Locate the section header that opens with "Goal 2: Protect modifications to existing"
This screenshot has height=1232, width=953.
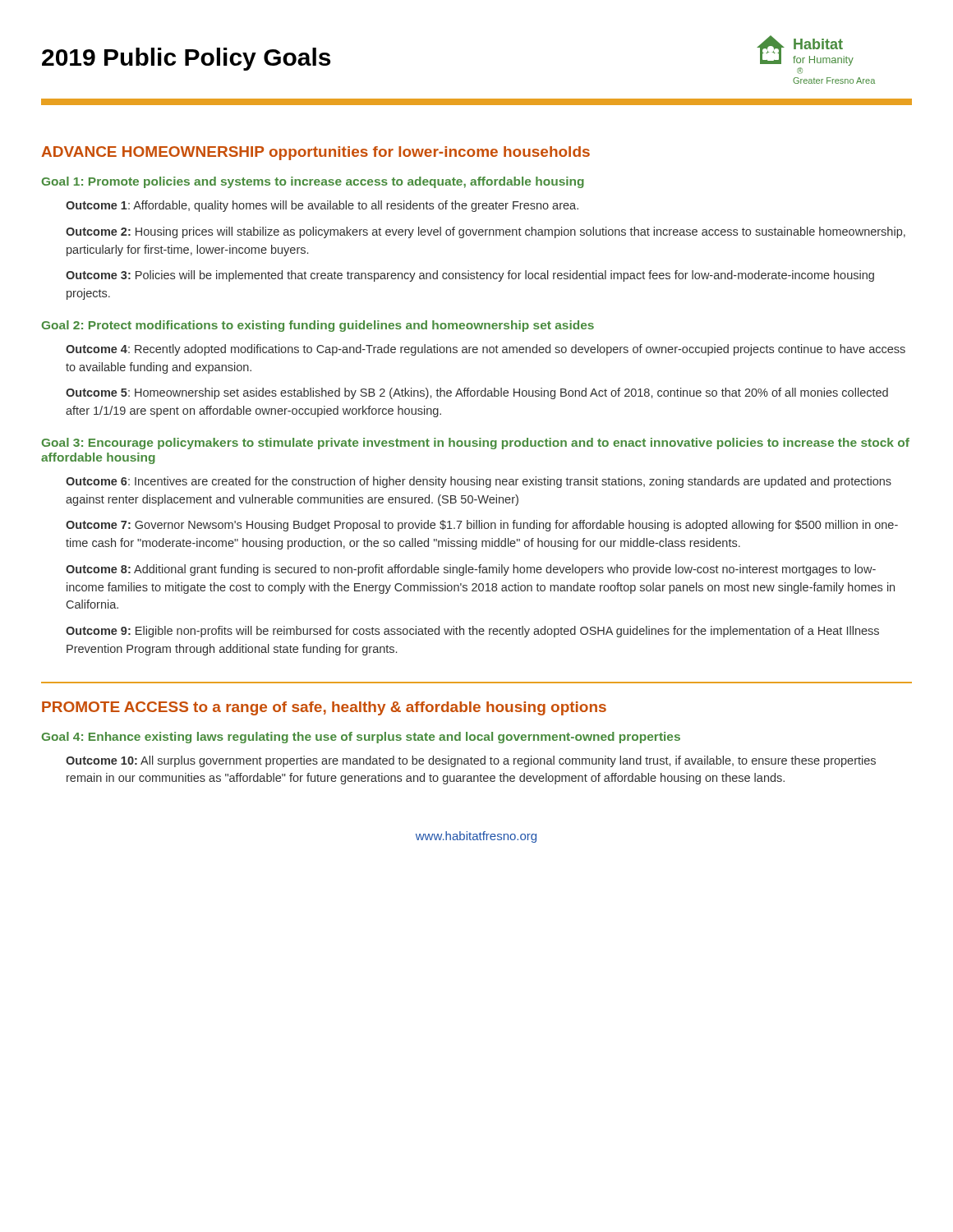coord(318,325)
